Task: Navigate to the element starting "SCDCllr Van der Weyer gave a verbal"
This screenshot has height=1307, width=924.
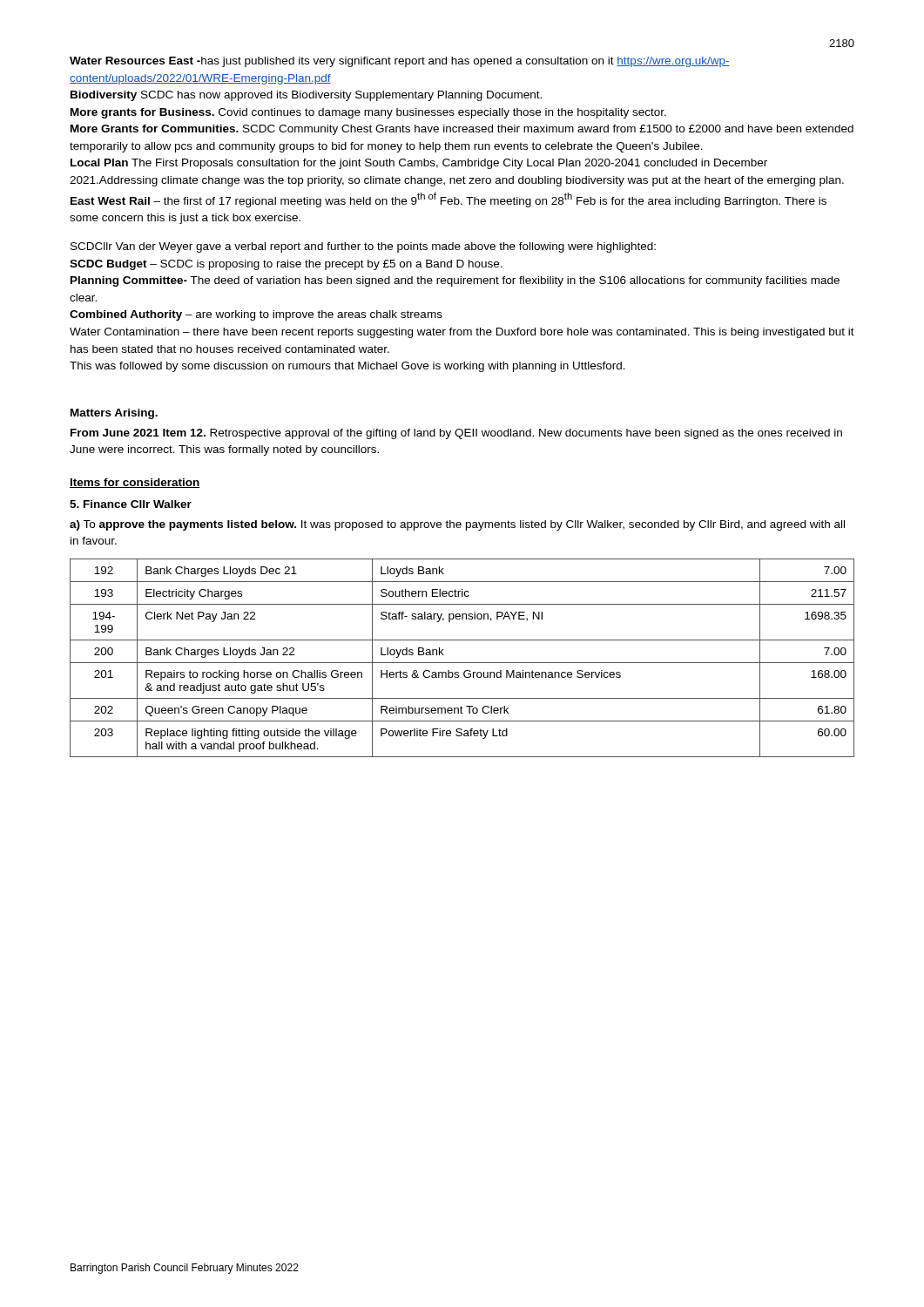Action: pos(363,247)
